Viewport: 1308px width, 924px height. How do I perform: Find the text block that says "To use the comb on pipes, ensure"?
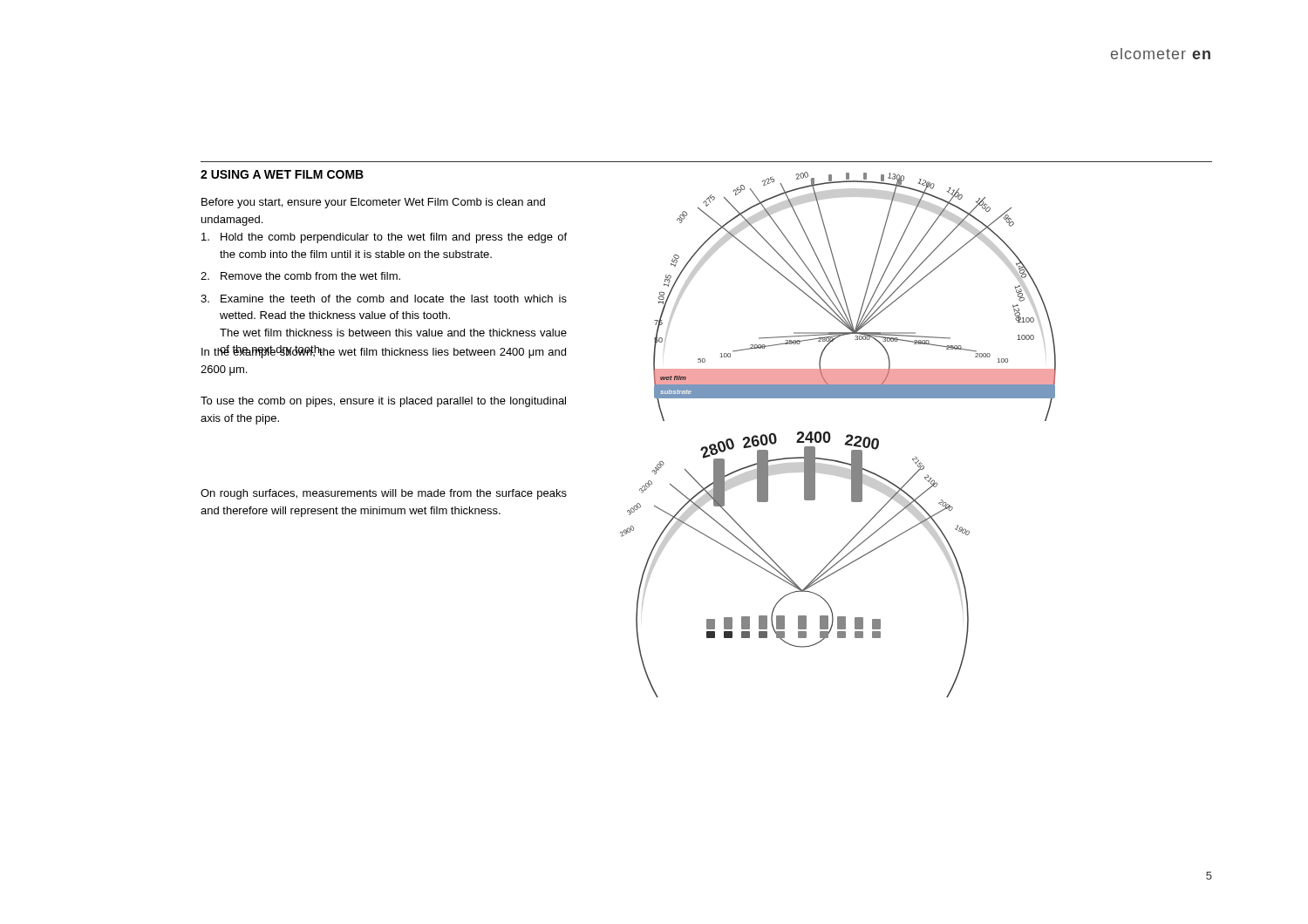384,409
